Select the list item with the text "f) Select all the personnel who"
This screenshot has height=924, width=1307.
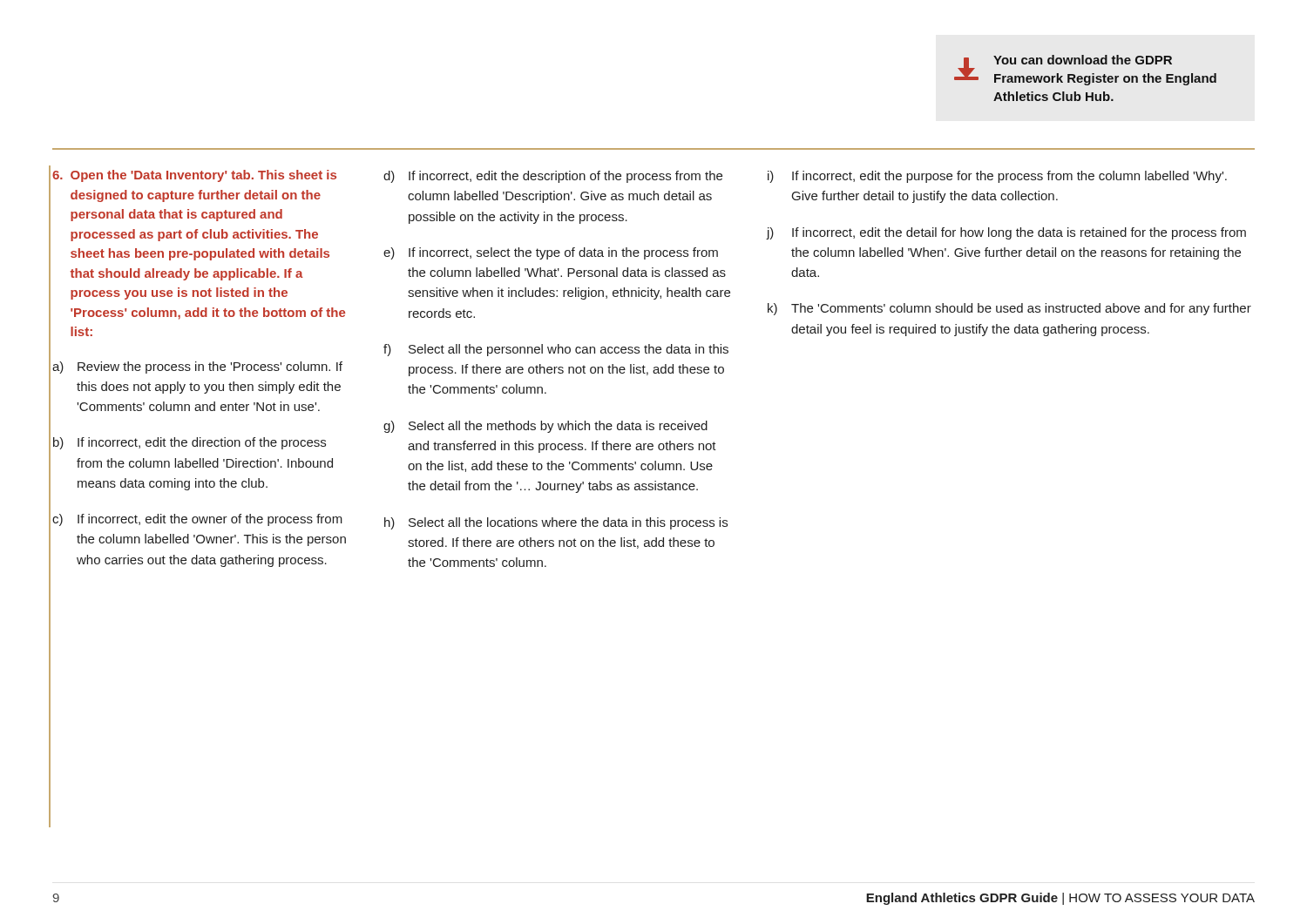pos(558,369)
